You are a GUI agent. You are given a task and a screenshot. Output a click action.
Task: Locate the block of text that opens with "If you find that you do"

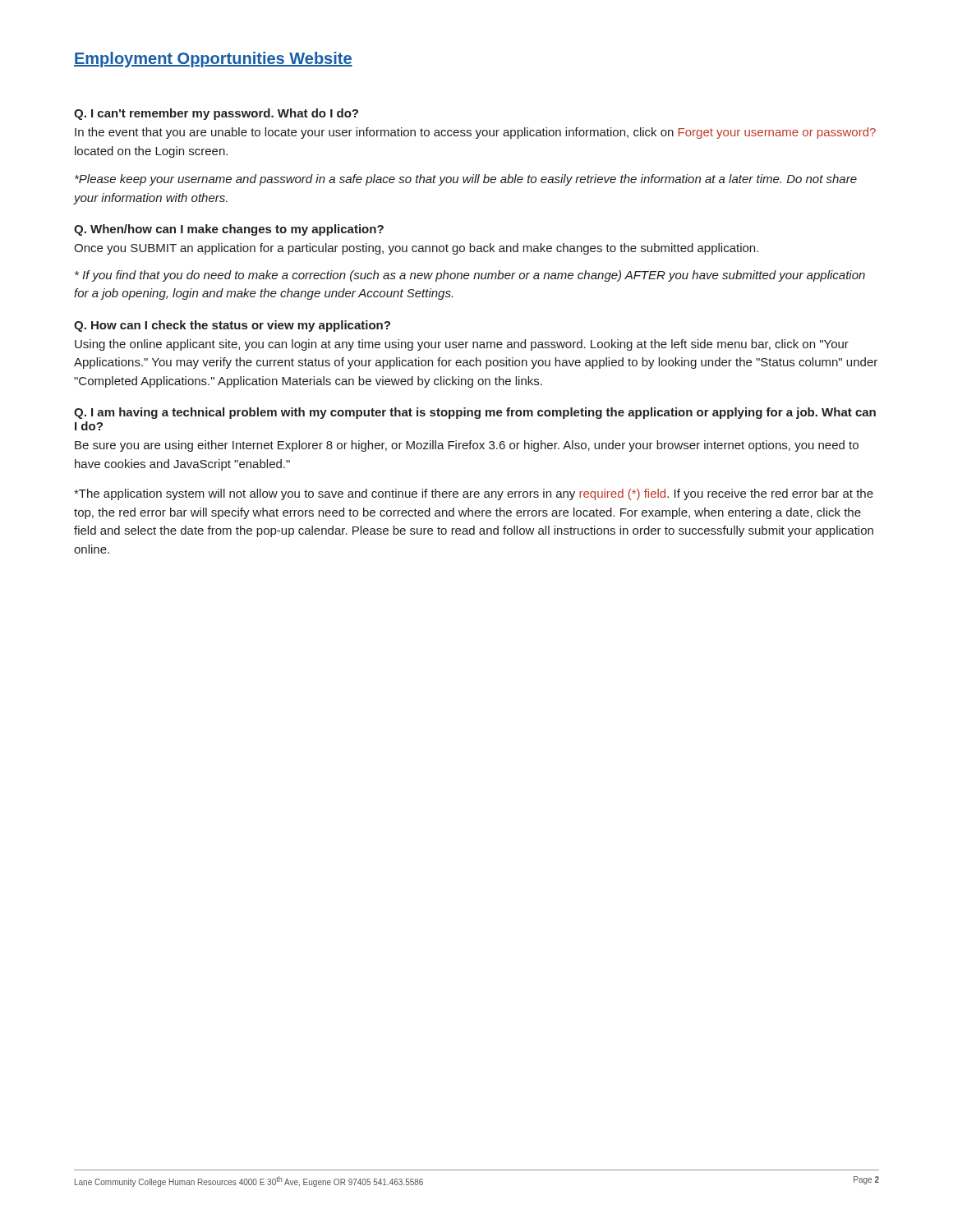470,284
